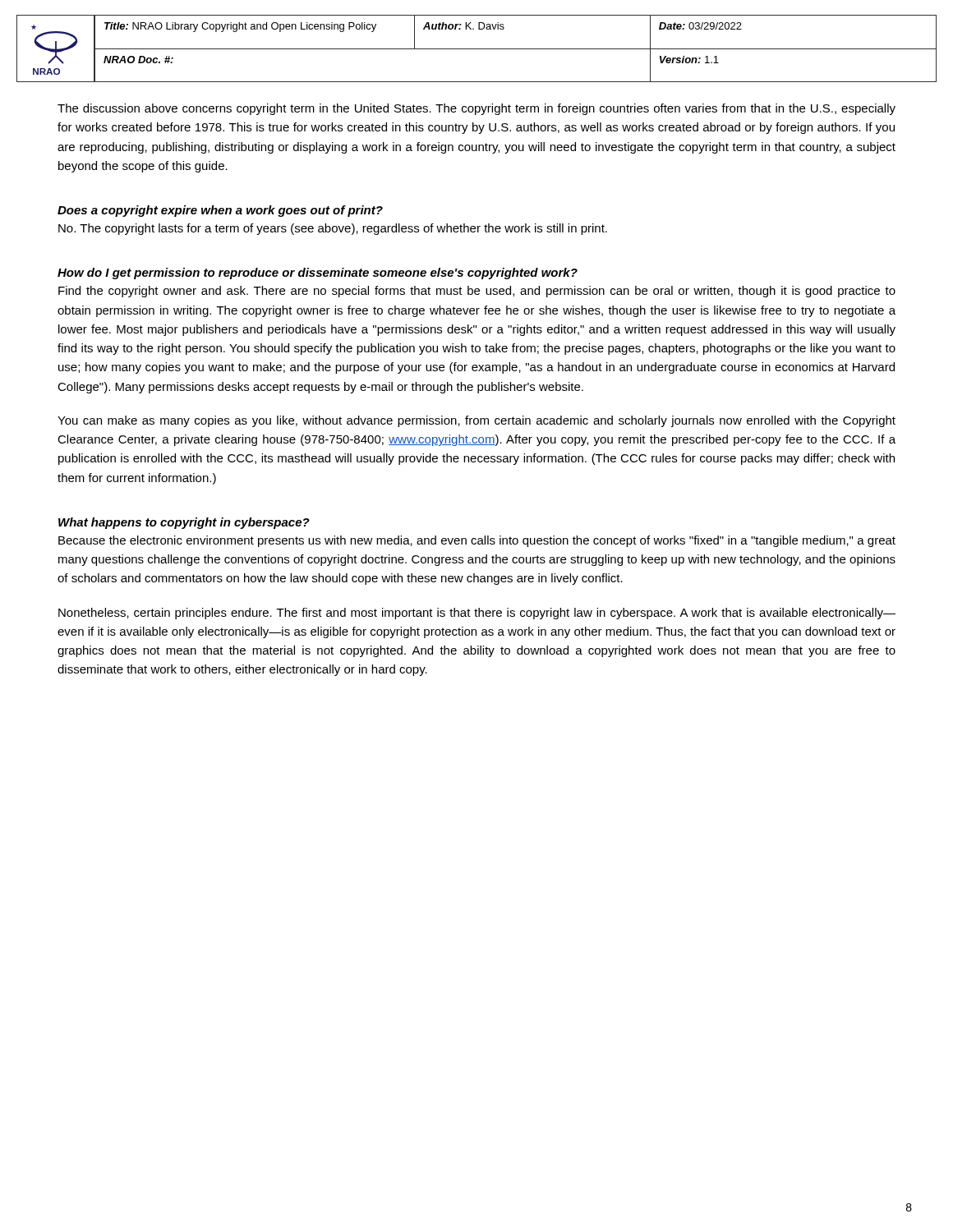Locate the block starting "How do I"
The height and width of the screenshot is (1232, 953).
point(317,272)
